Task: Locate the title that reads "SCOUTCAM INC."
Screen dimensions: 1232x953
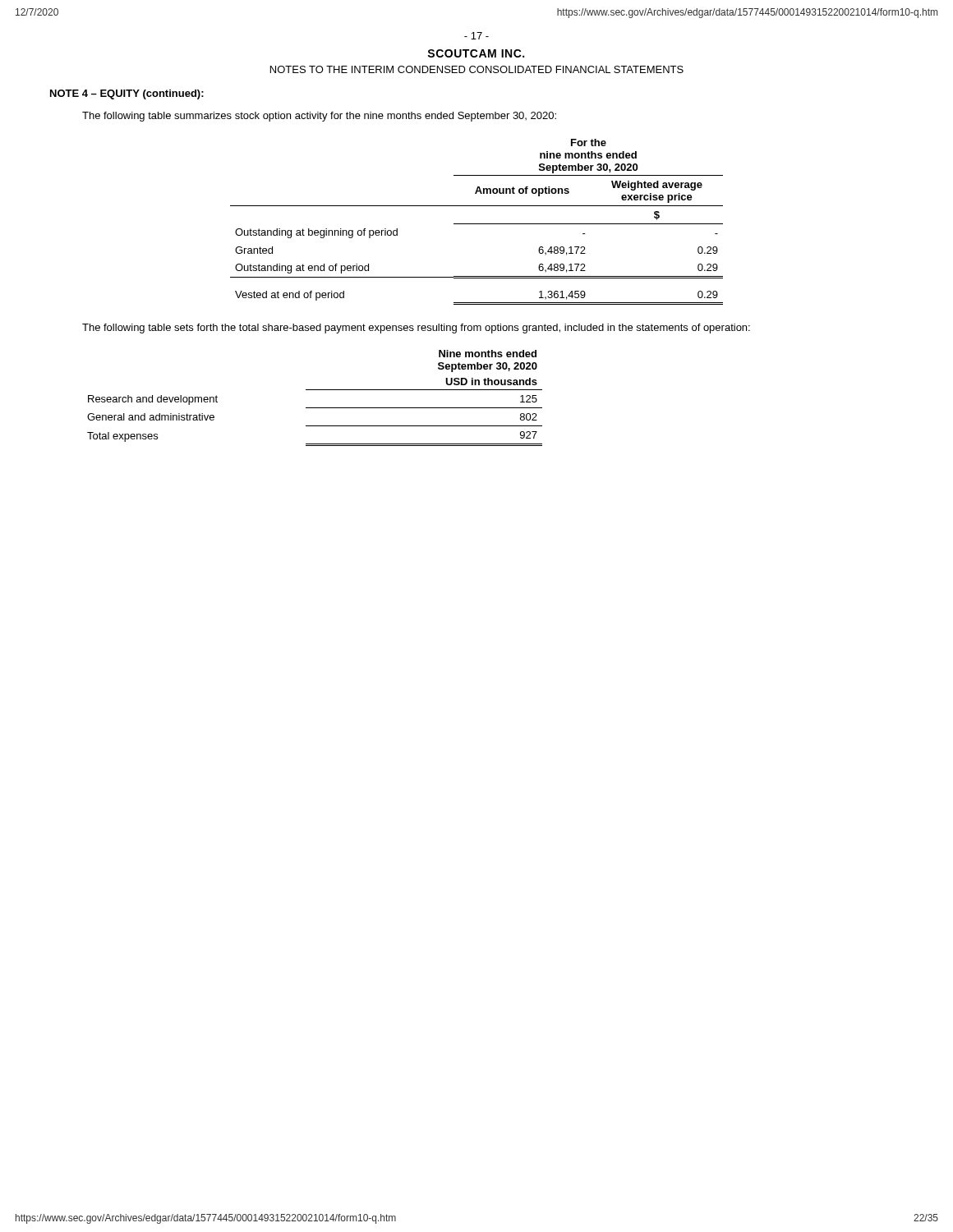Action: (476, 53)
